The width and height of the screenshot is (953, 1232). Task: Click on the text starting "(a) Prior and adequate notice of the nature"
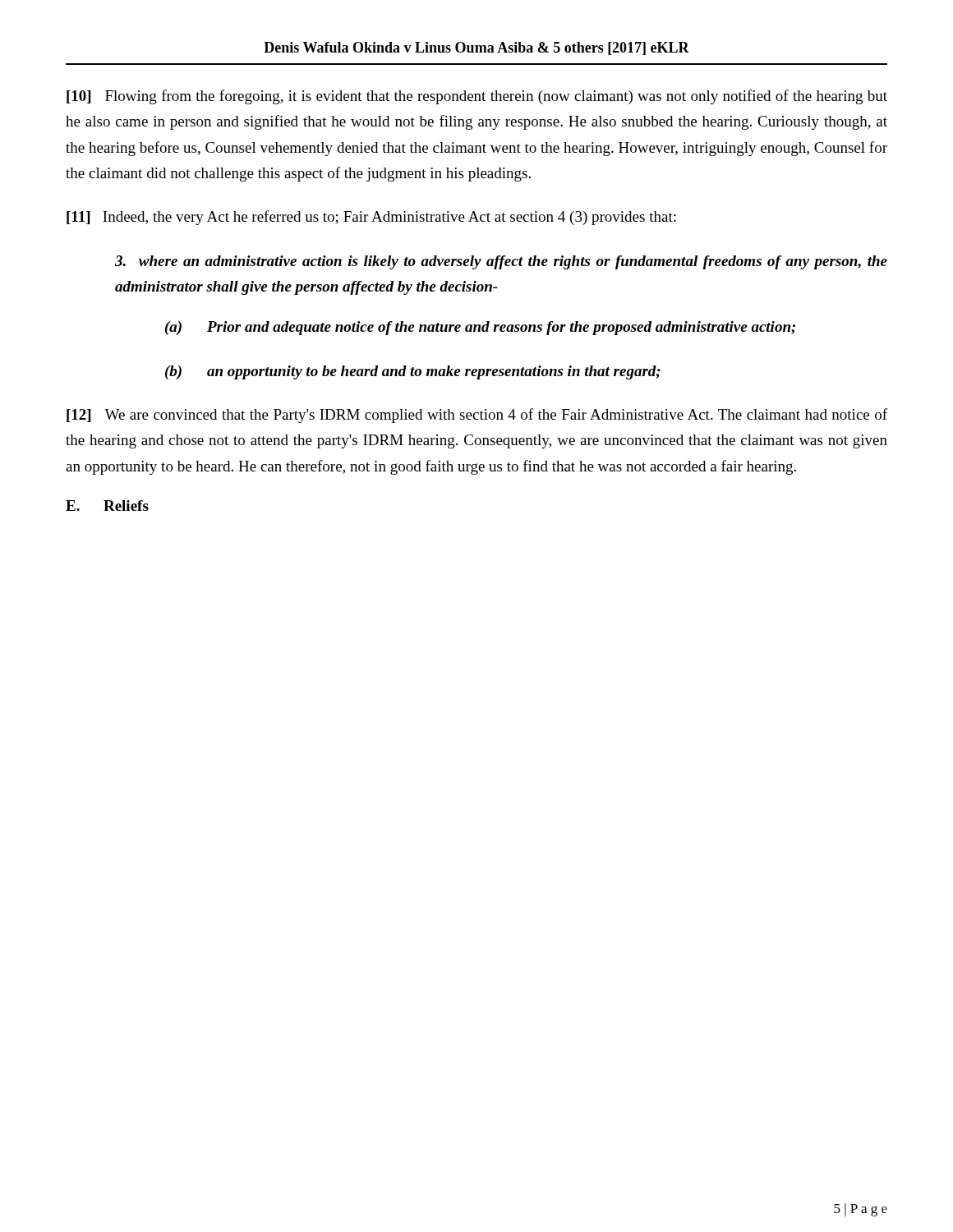coord(480,327)
